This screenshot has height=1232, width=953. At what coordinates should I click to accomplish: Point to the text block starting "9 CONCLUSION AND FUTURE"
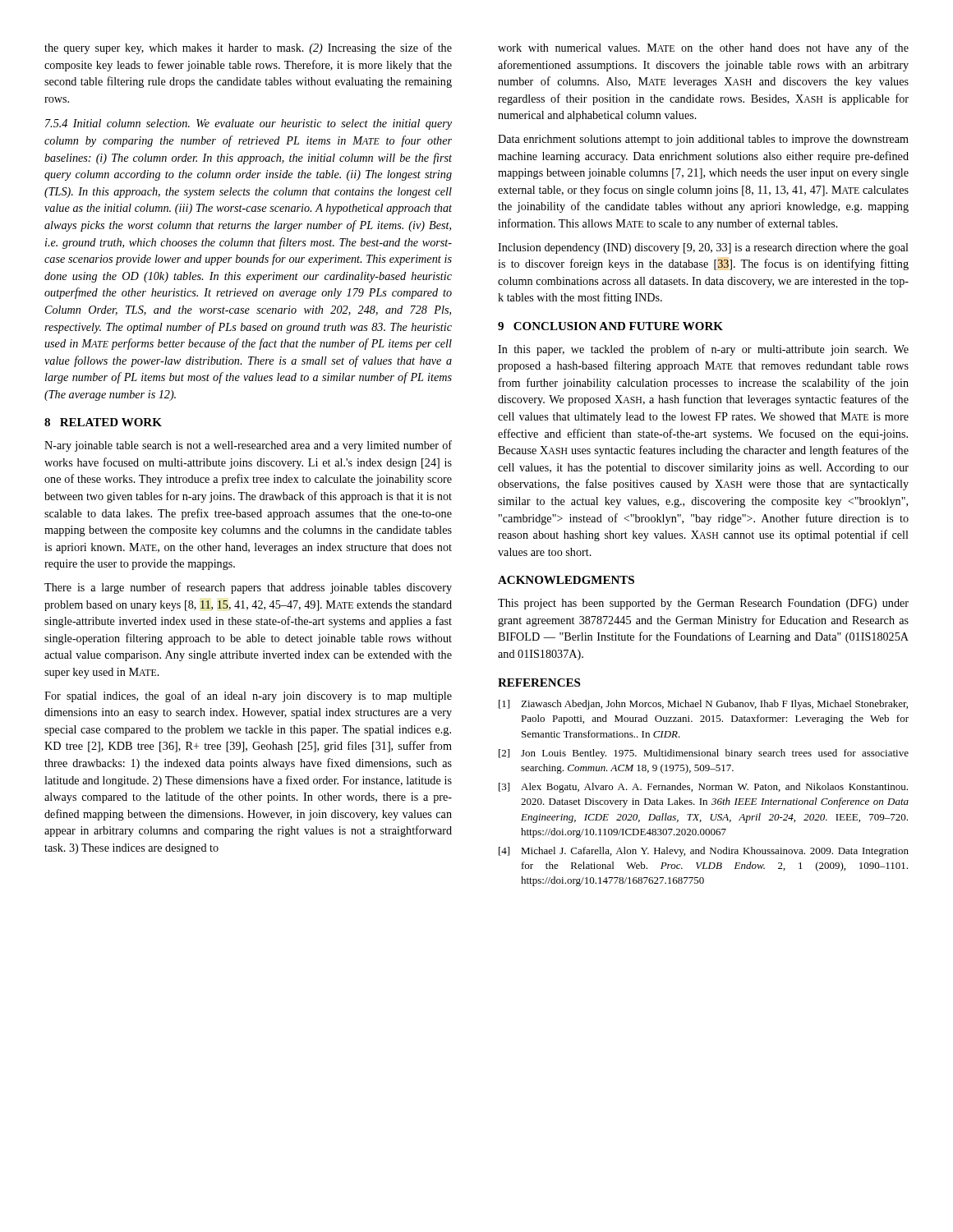coord(703,327)
